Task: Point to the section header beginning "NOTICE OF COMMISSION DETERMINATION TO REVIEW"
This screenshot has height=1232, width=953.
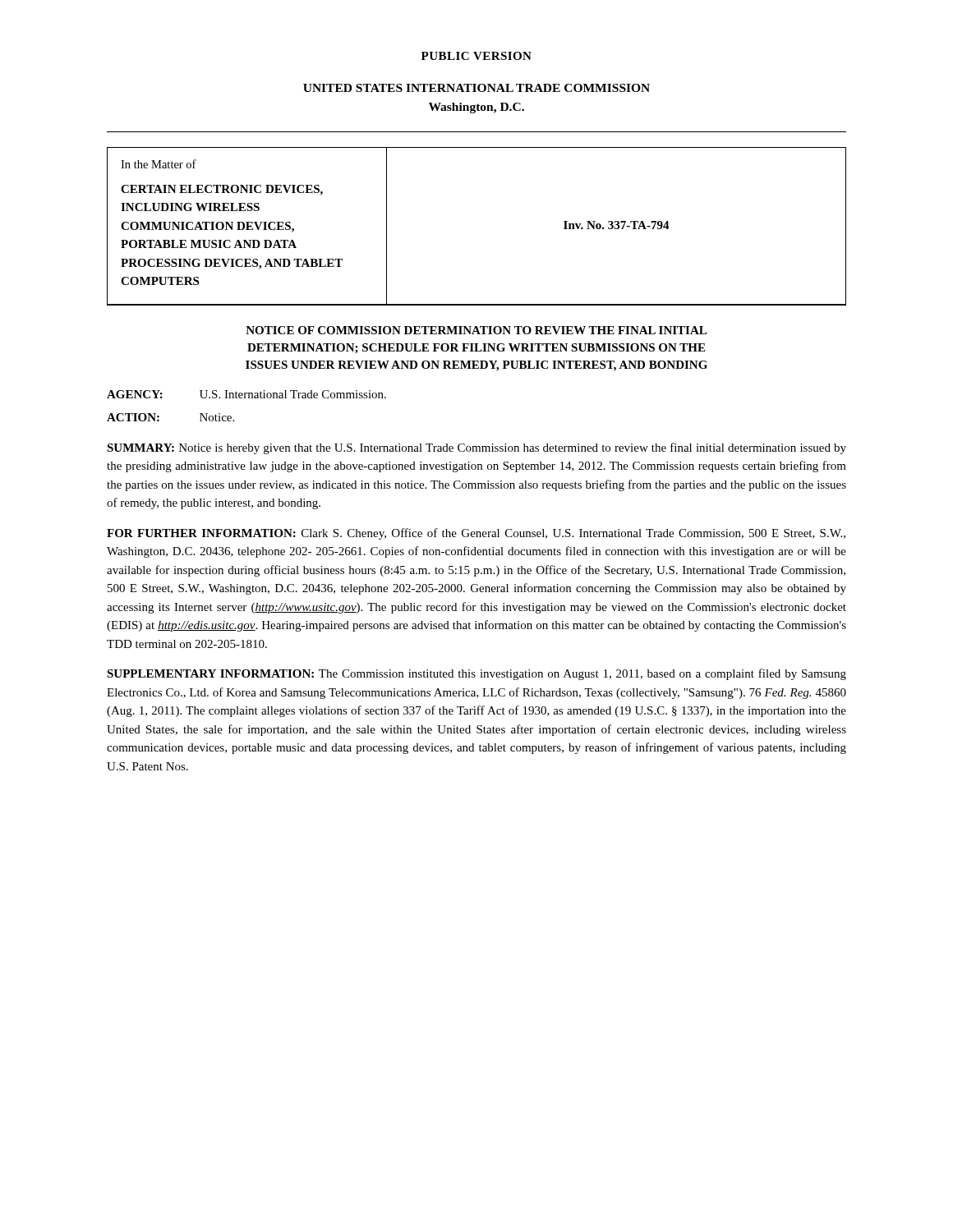Action: pos(476,347)
